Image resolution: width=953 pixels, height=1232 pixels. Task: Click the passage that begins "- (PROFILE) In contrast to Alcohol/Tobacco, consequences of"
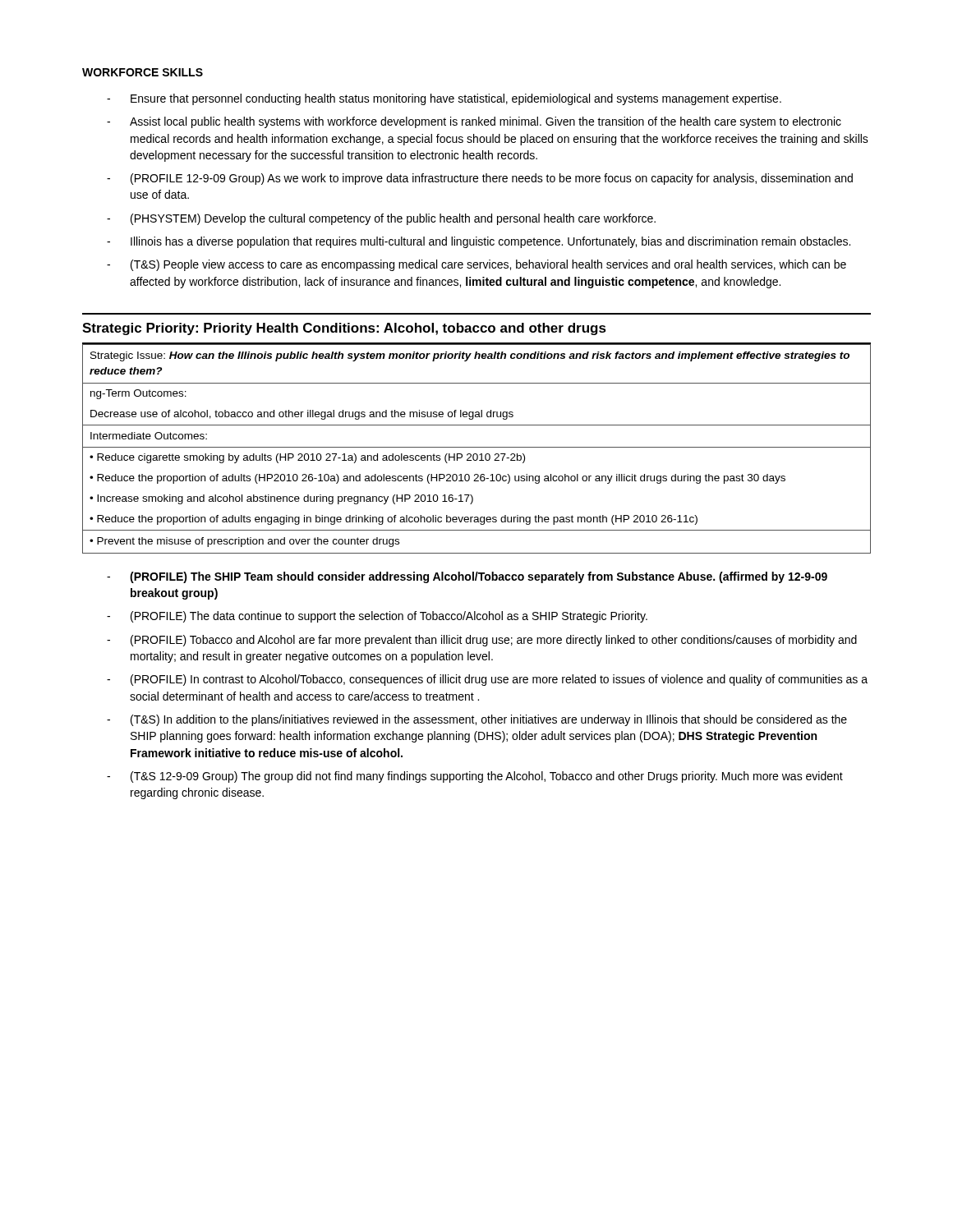coord(476,688)
